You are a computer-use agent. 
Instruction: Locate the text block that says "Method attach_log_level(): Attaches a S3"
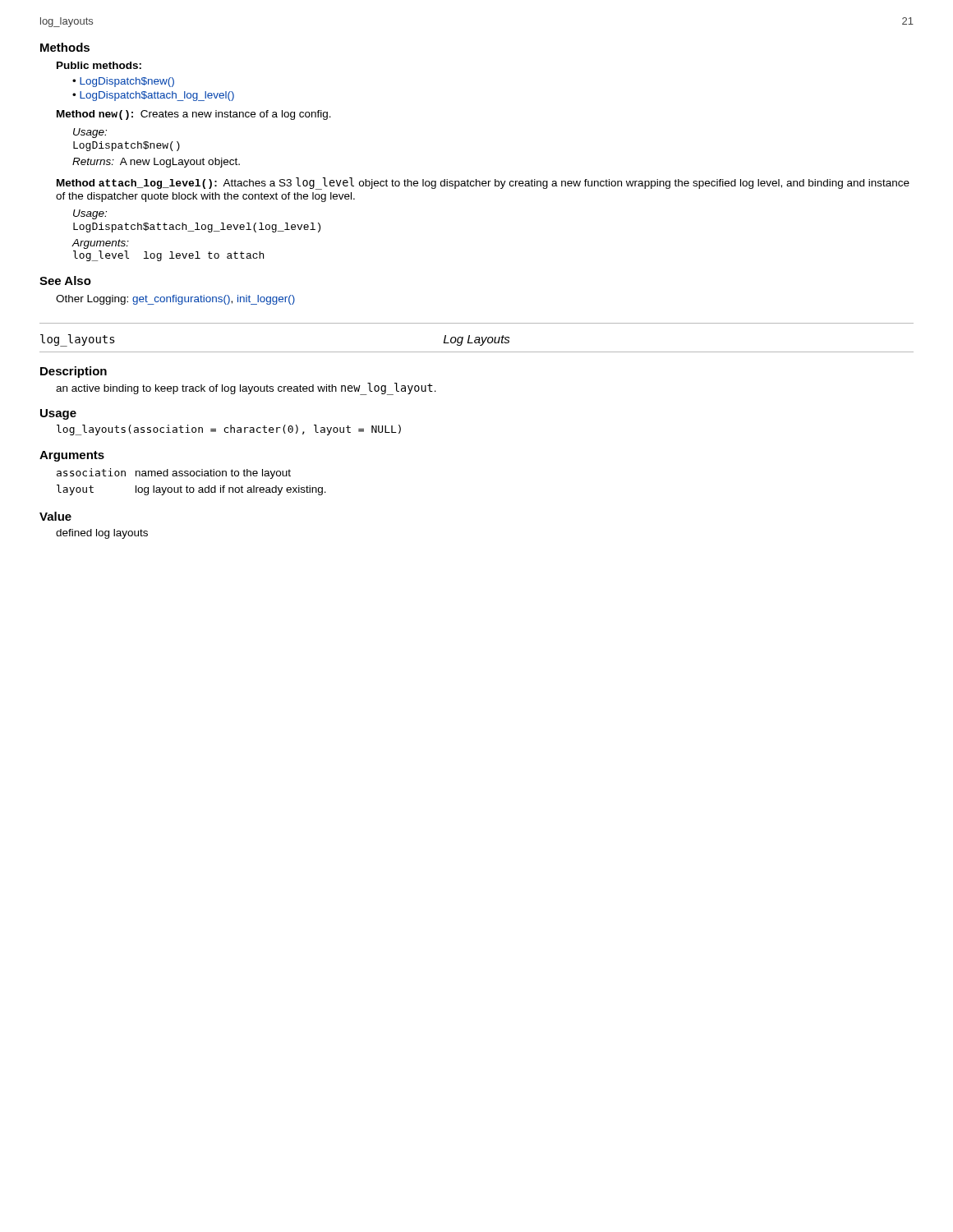tap(483, 189)
